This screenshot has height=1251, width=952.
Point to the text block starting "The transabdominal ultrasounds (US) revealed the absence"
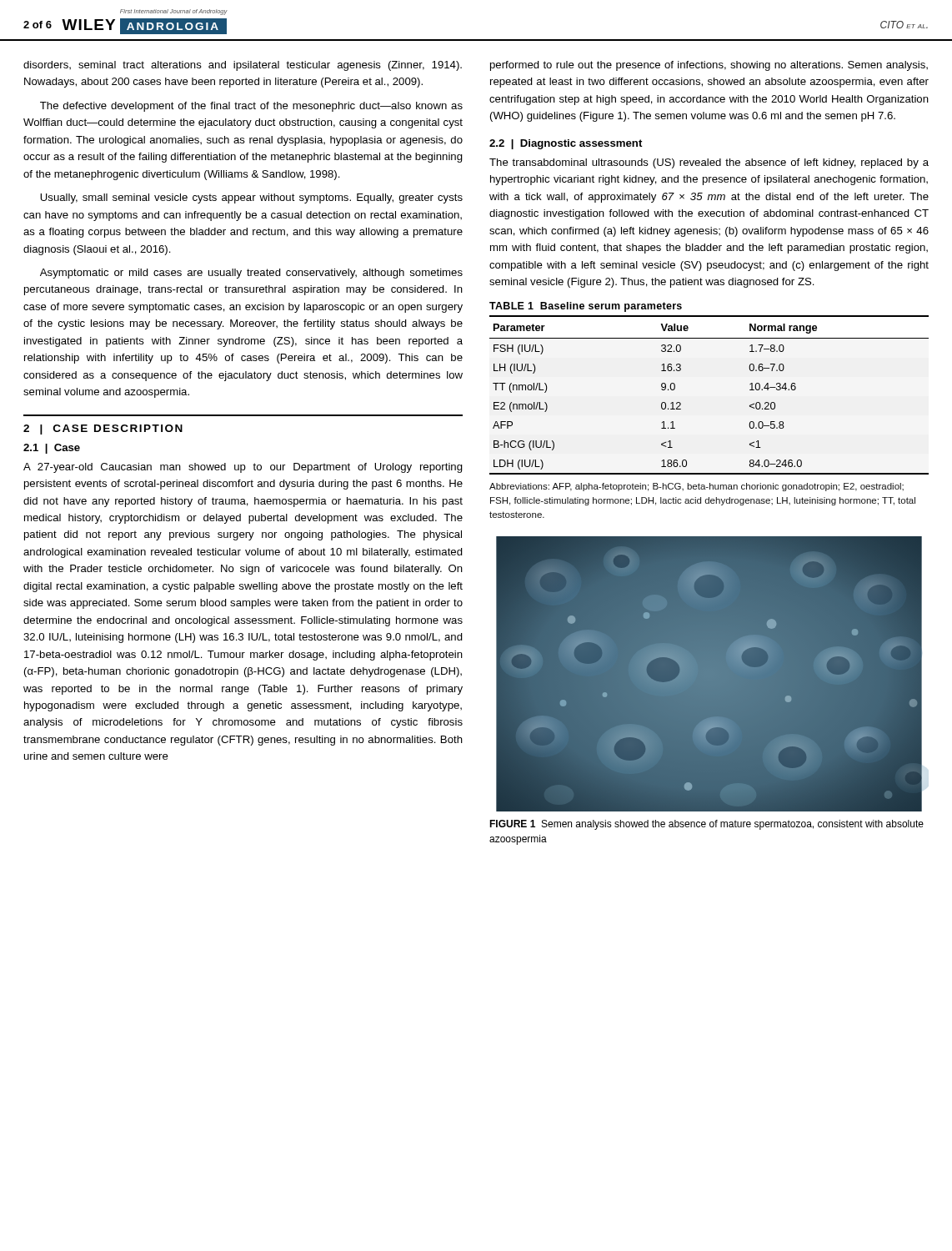pyautogui.click(x=709, y=222)
